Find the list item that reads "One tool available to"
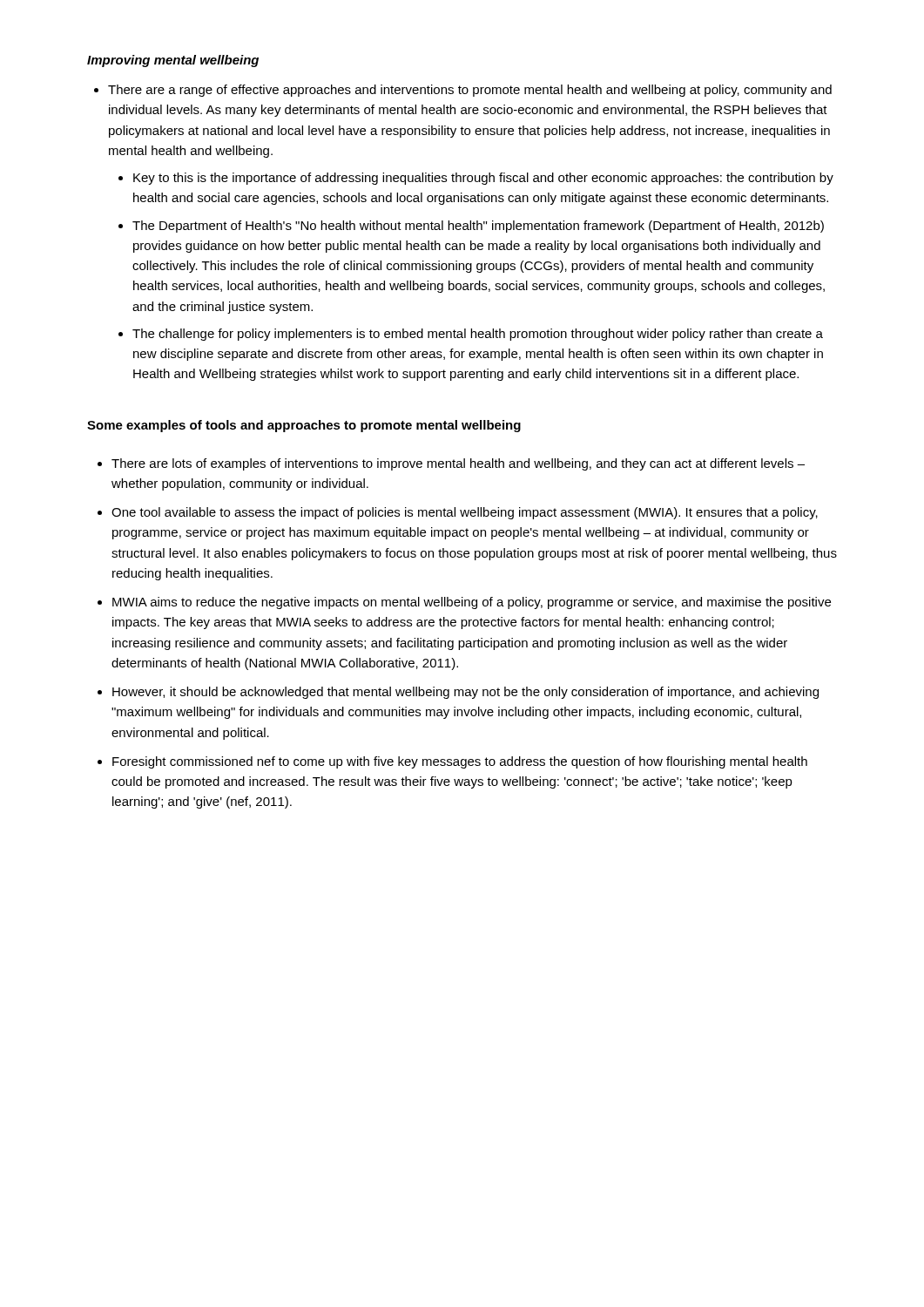The height and width of the screenshot is (1307, 924). (474, 542)
